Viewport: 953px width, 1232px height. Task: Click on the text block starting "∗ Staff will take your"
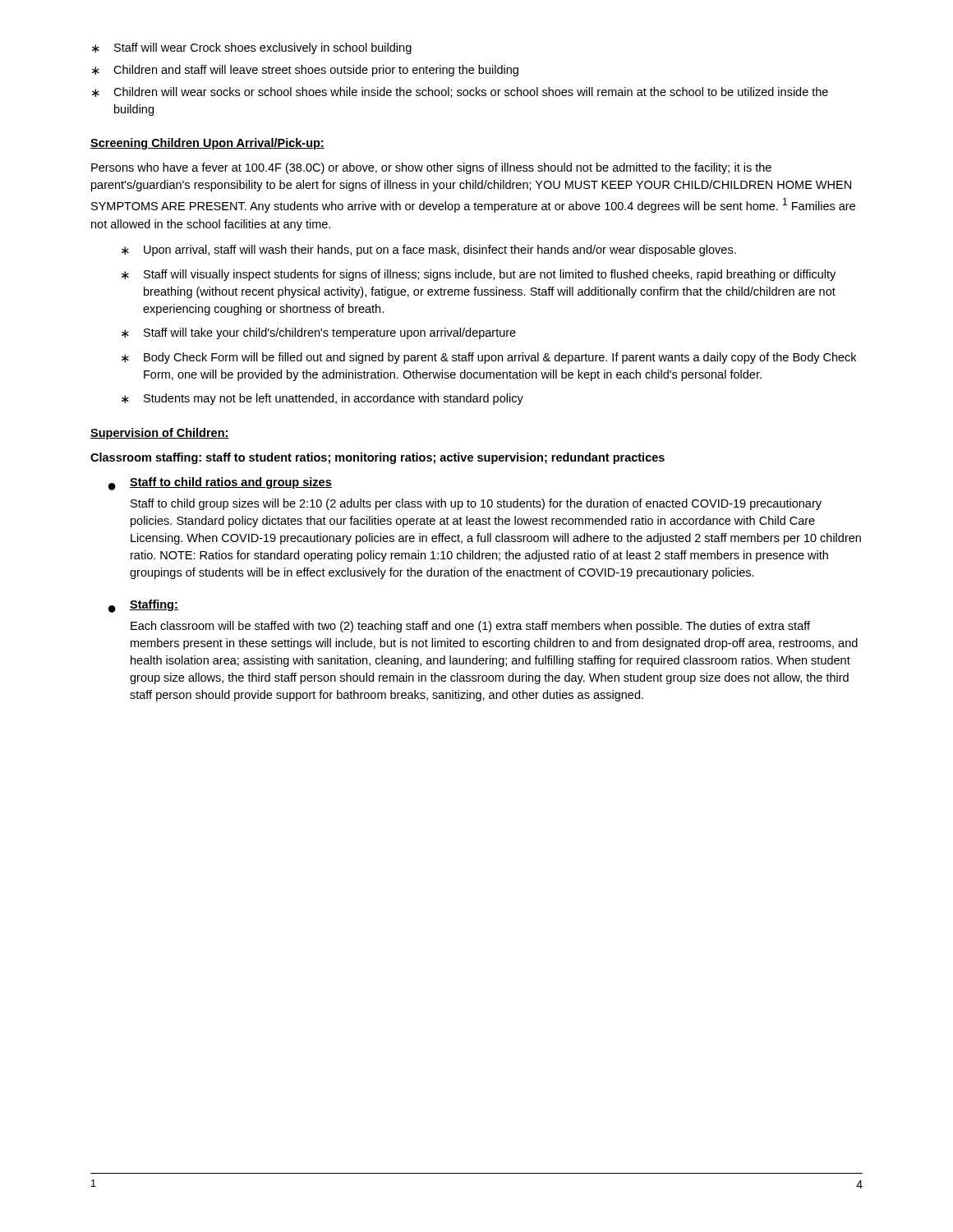pyautogui.click(x=491, y=333)
